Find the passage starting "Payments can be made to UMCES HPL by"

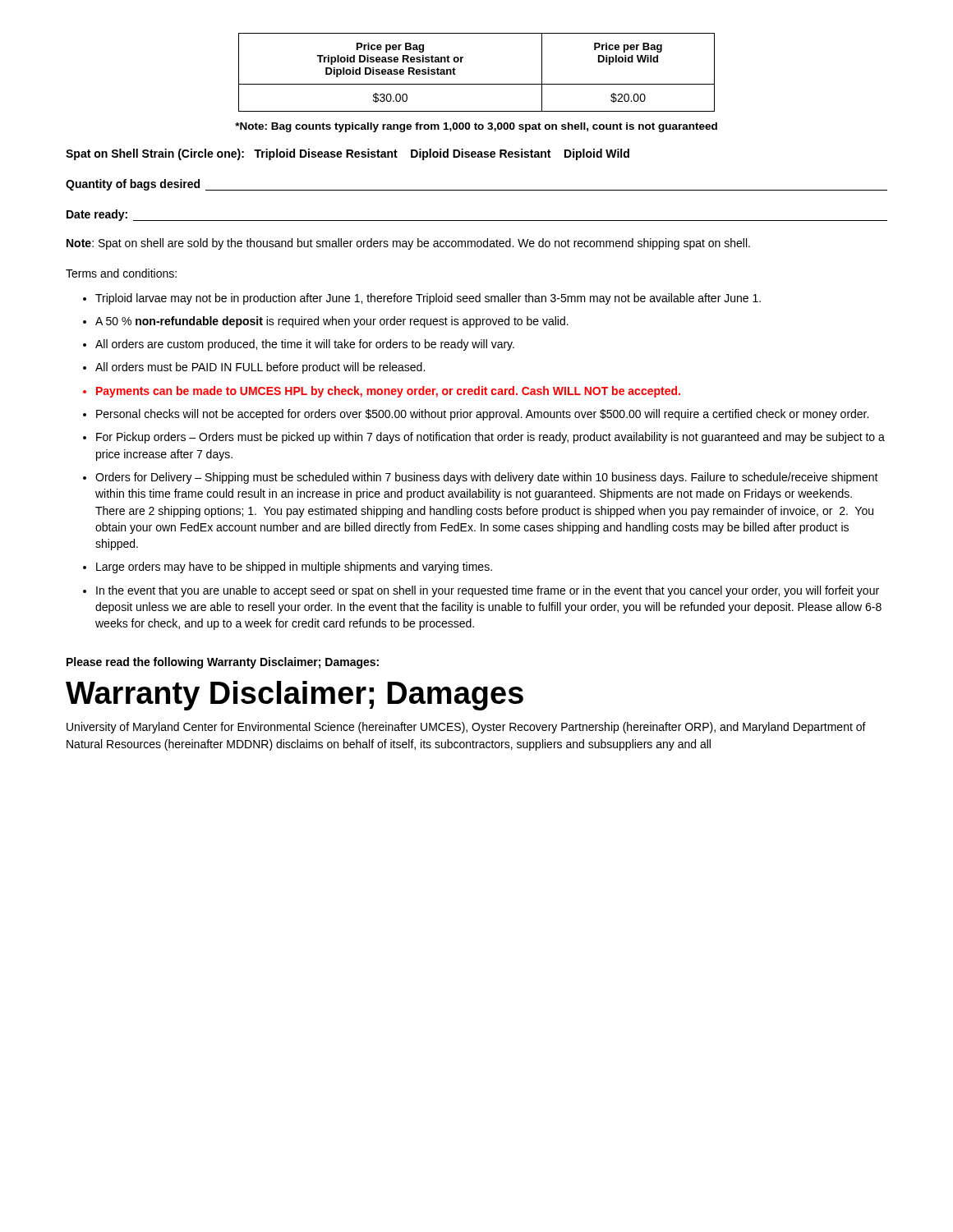(388, 391)
